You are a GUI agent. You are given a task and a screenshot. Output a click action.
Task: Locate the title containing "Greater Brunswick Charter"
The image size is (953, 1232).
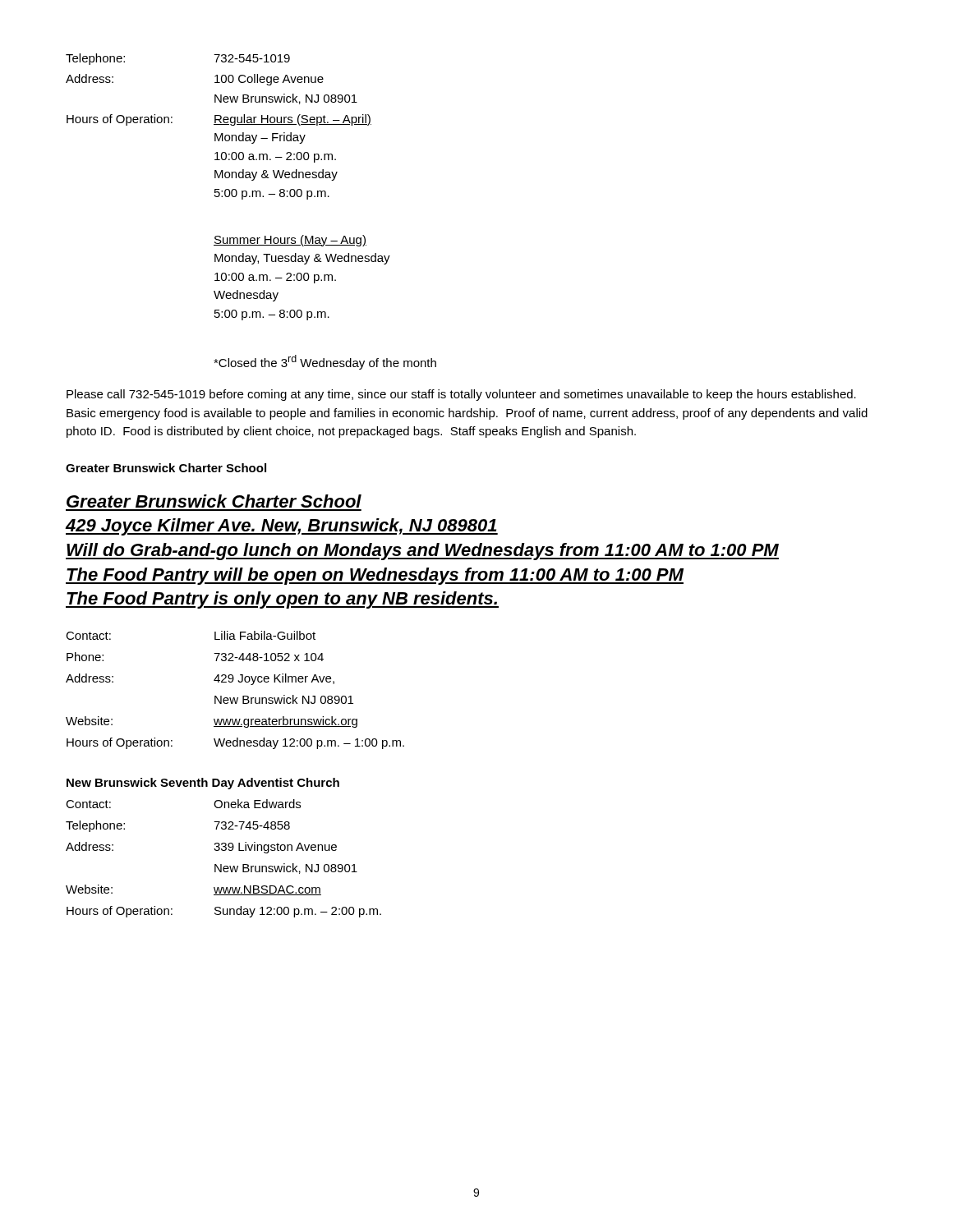[x=476, y=550]
